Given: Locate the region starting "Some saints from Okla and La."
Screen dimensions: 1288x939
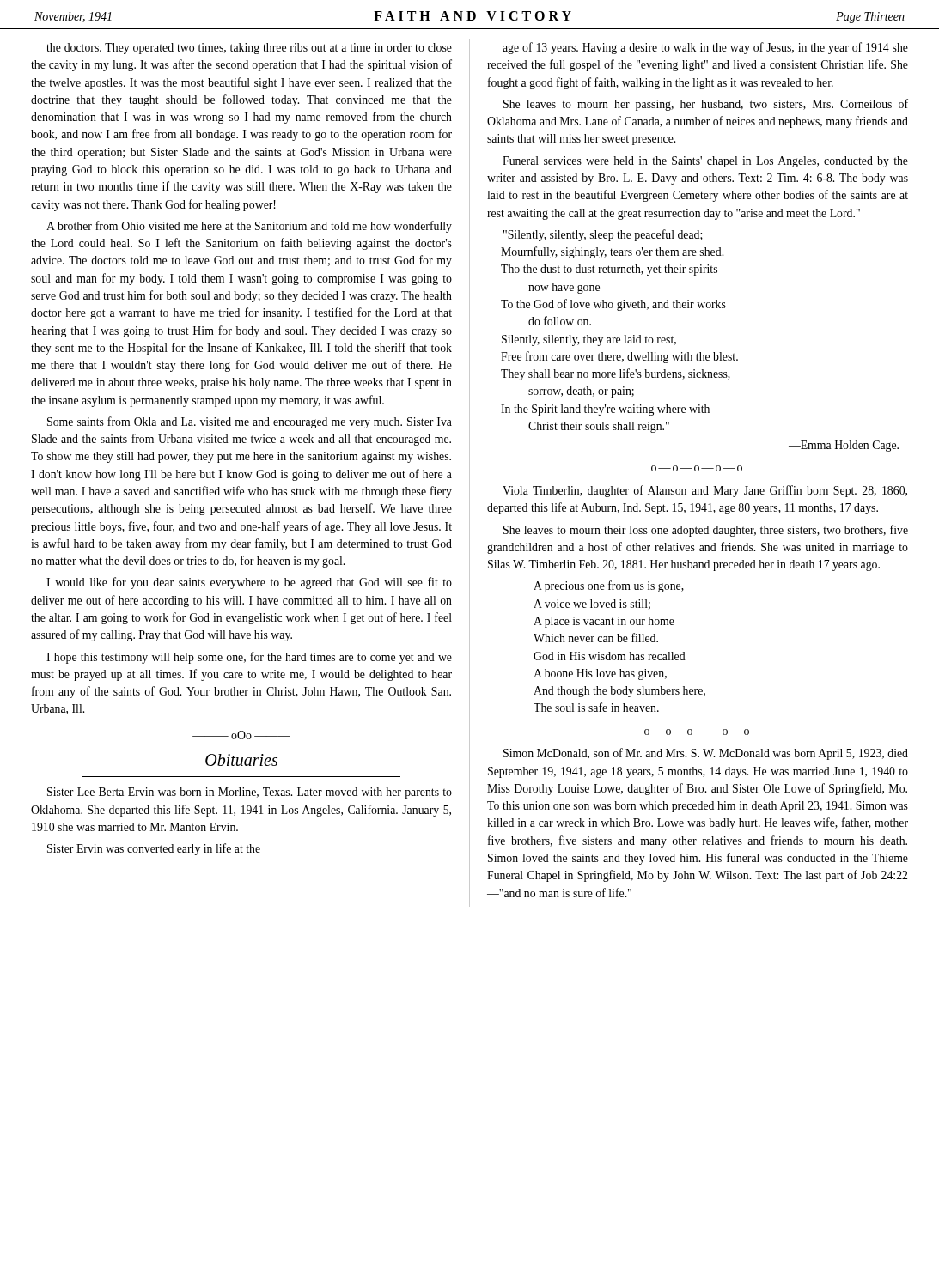Looking at the screenshot, I should coord(241,492).
